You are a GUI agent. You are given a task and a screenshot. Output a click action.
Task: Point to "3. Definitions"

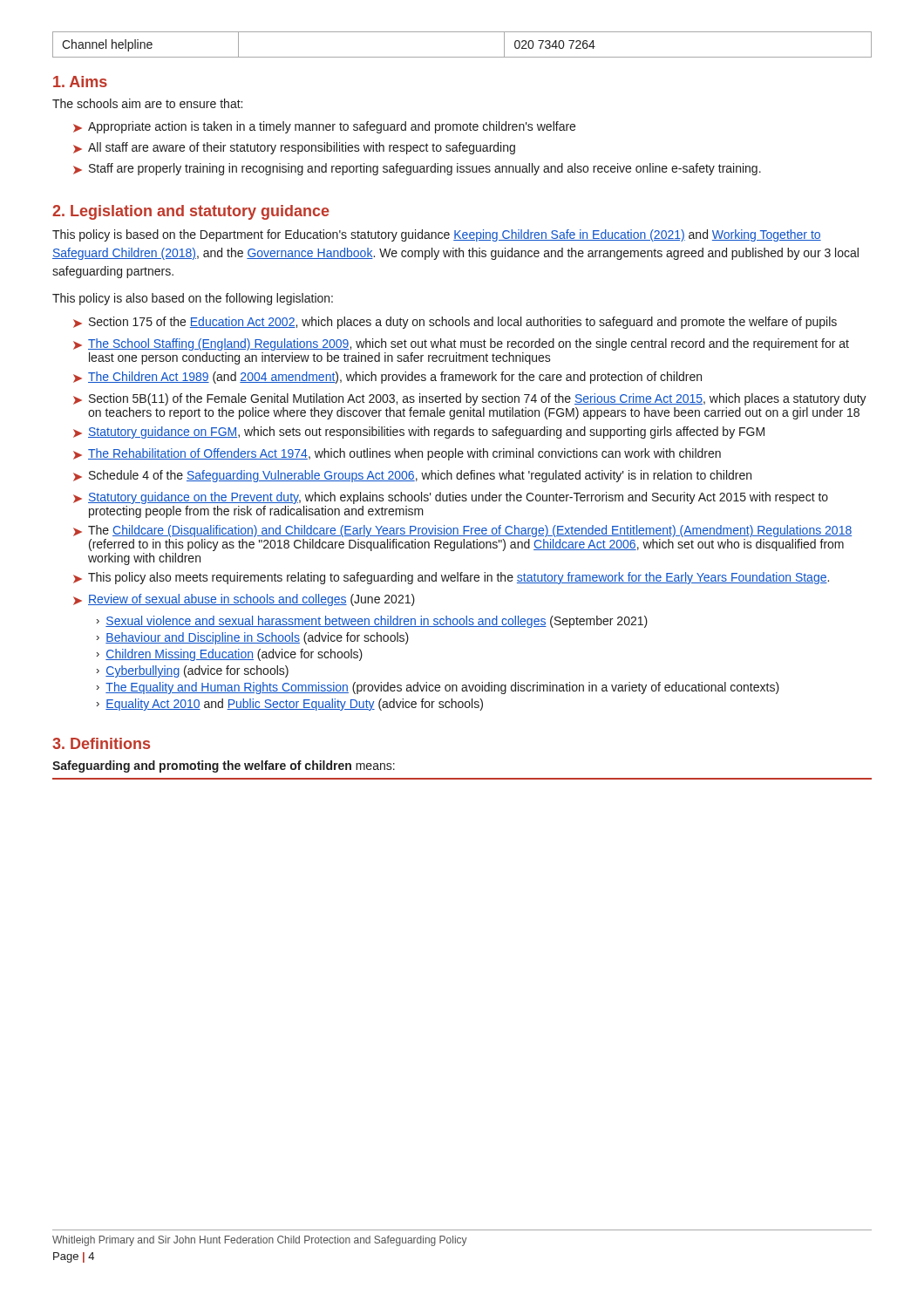[x=102, y=744]
